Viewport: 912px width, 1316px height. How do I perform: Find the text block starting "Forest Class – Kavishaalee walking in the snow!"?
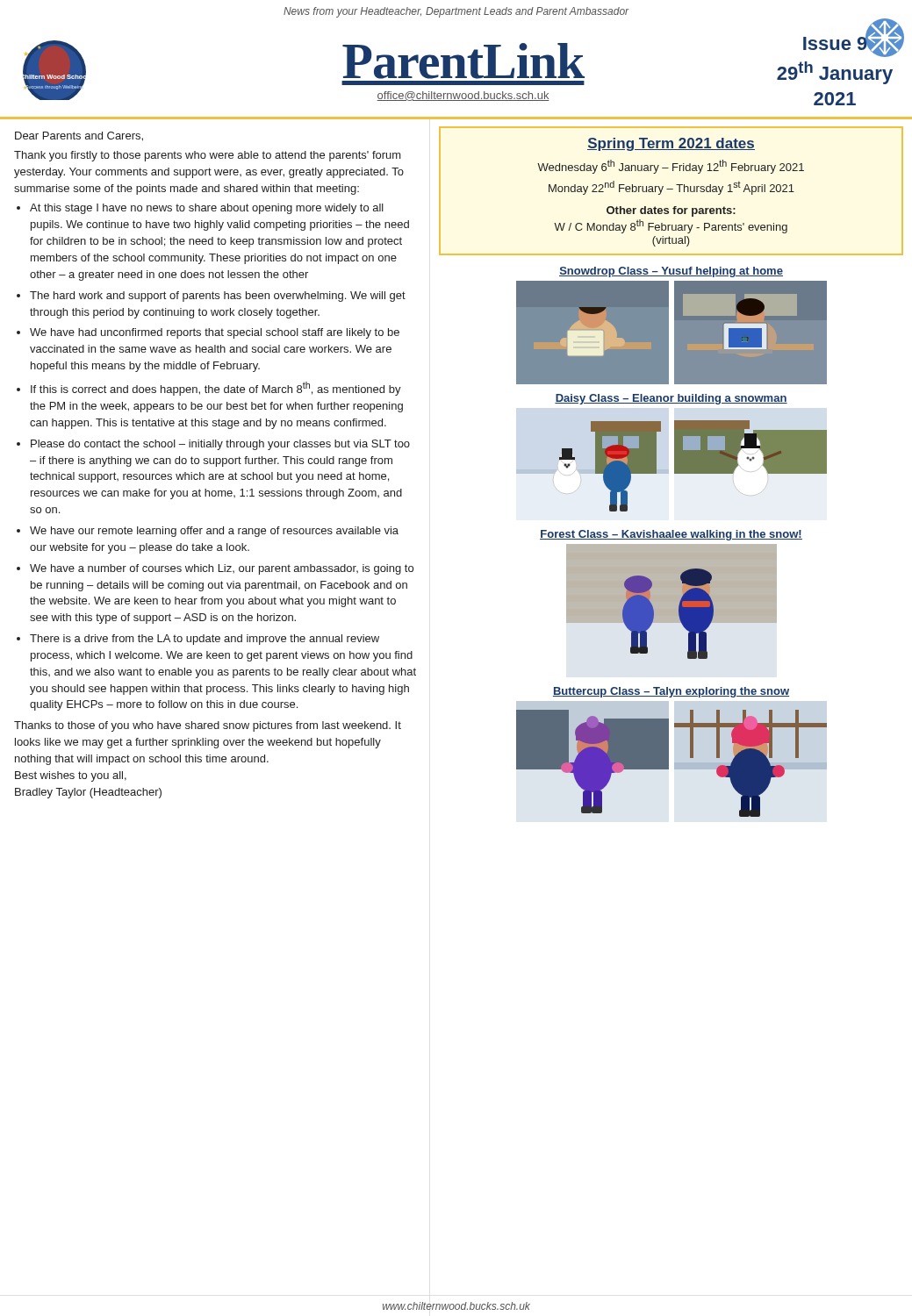[x=671, y=534]
